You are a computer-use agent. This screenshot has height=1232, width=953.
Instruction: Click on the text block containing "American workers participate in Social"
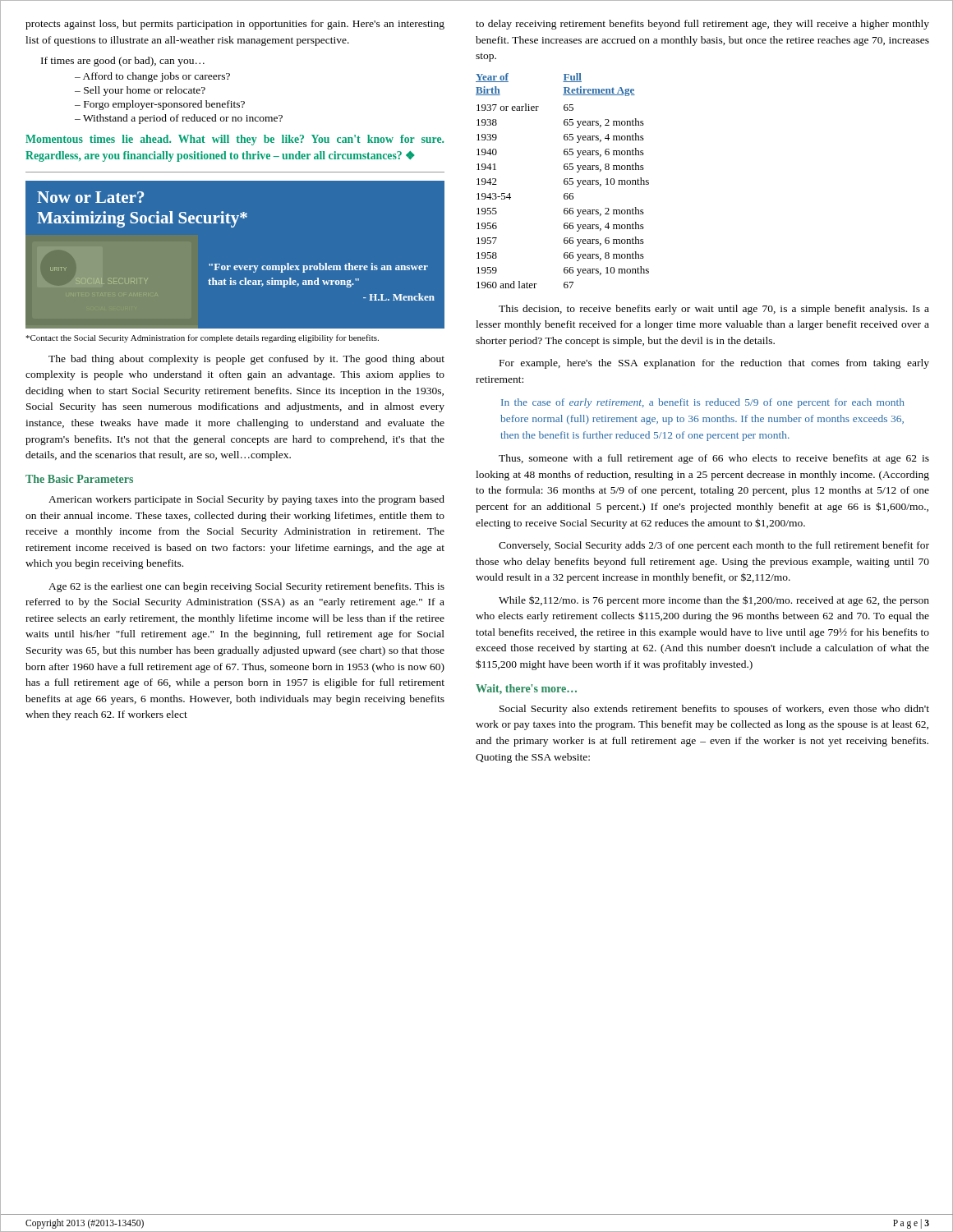click(235, 607)
